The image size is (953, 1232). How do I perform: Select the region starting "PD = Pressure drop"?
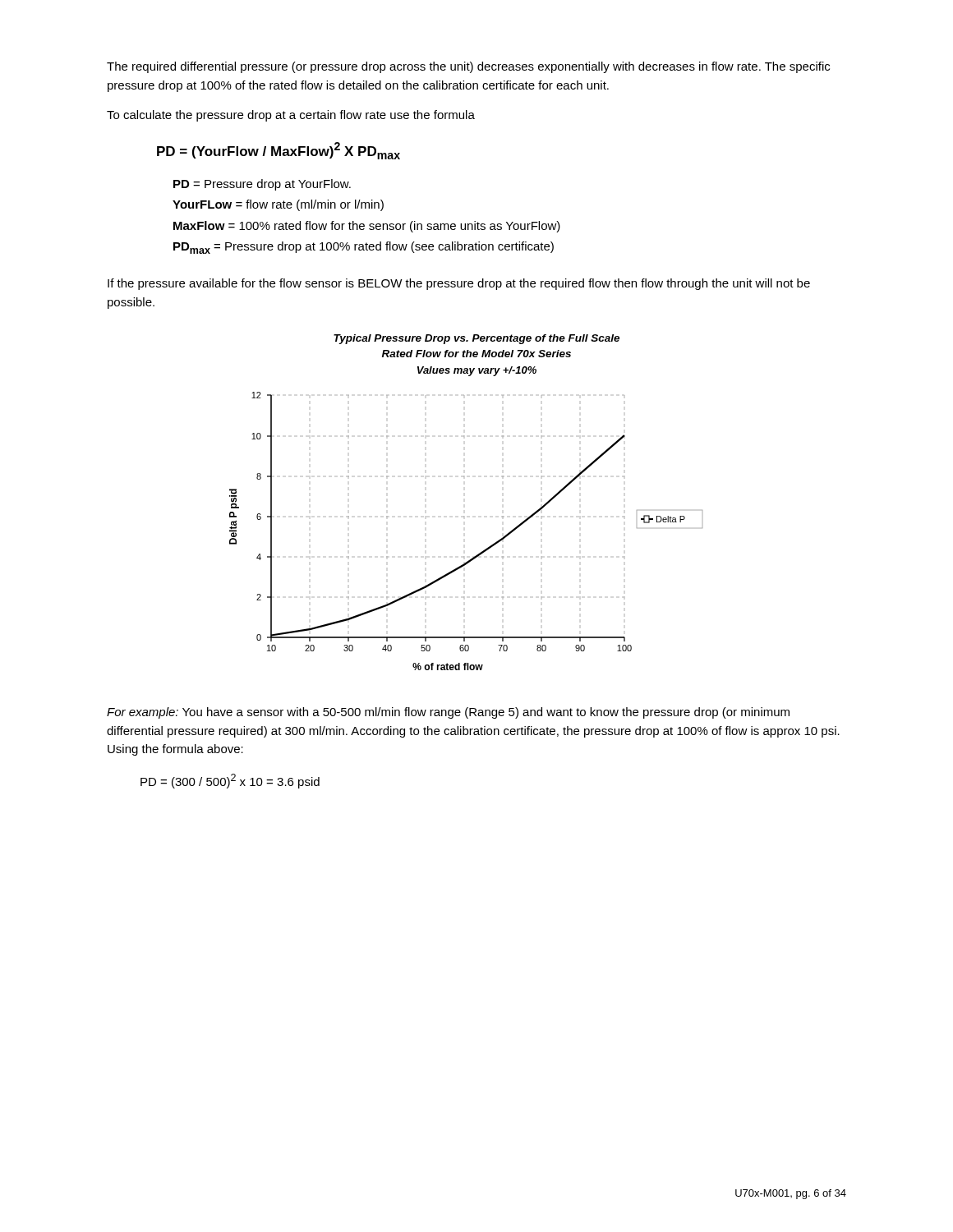click(262, 183)
